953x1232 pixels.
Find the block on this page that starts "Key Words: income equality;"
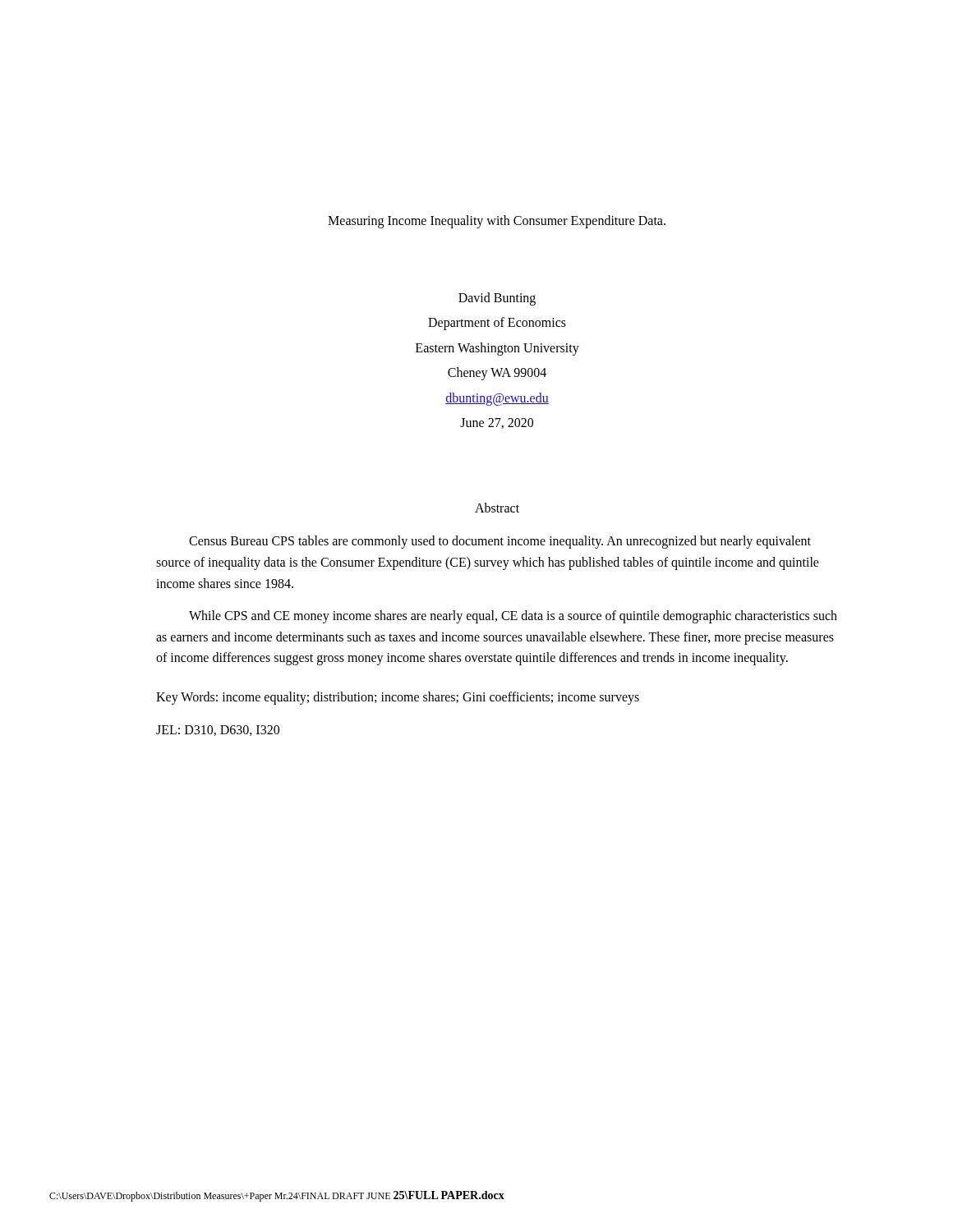click(x=398, y=697)
